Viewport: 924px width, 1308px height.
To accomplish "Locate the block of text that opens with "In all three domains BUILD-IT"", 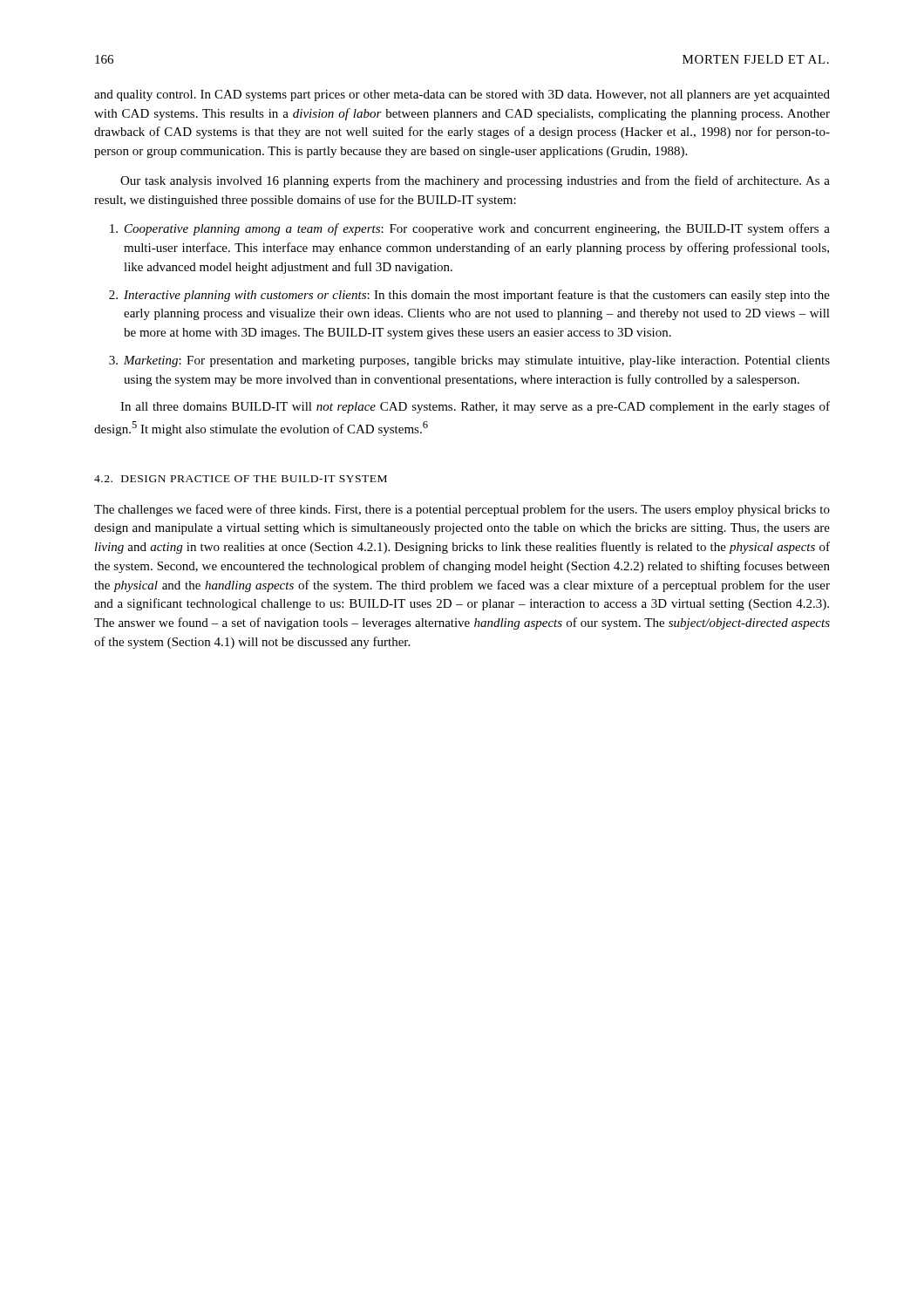I will coord(462,419).
